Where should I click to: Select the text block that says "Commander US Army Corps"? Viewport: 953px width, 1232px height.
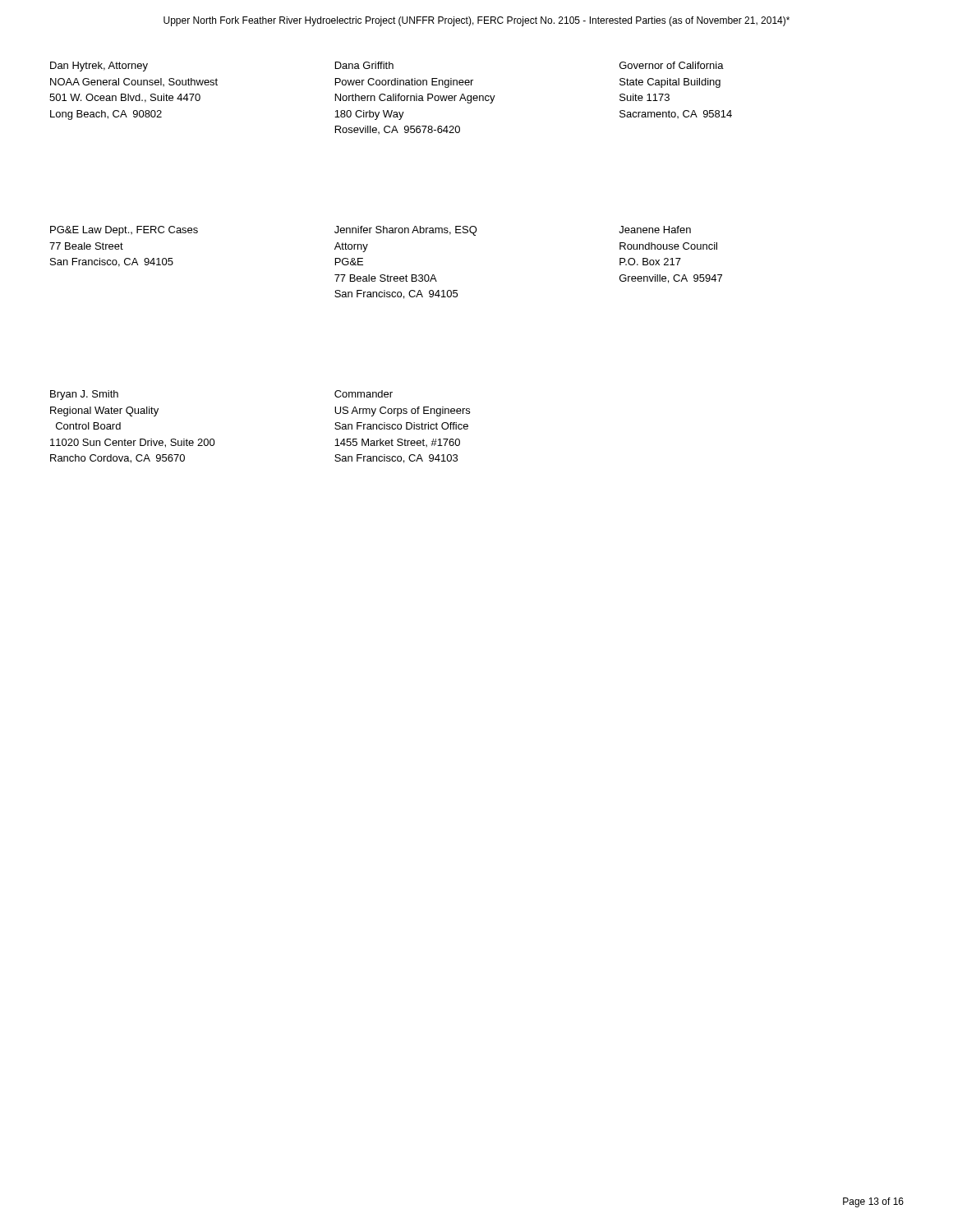coord(402,426)
